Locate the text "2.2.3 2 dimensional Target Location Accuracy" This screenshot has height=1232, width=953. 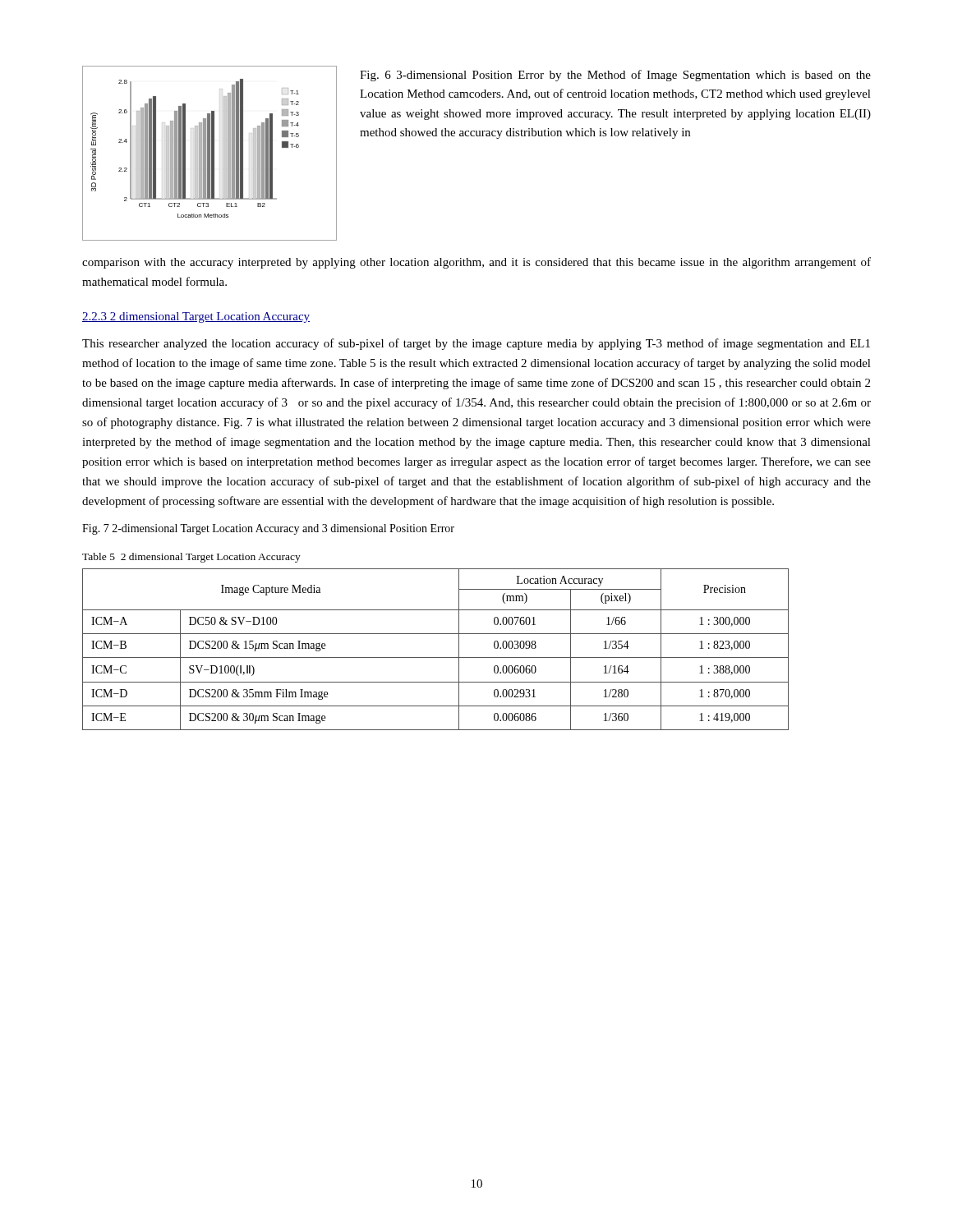pos(196,316)
